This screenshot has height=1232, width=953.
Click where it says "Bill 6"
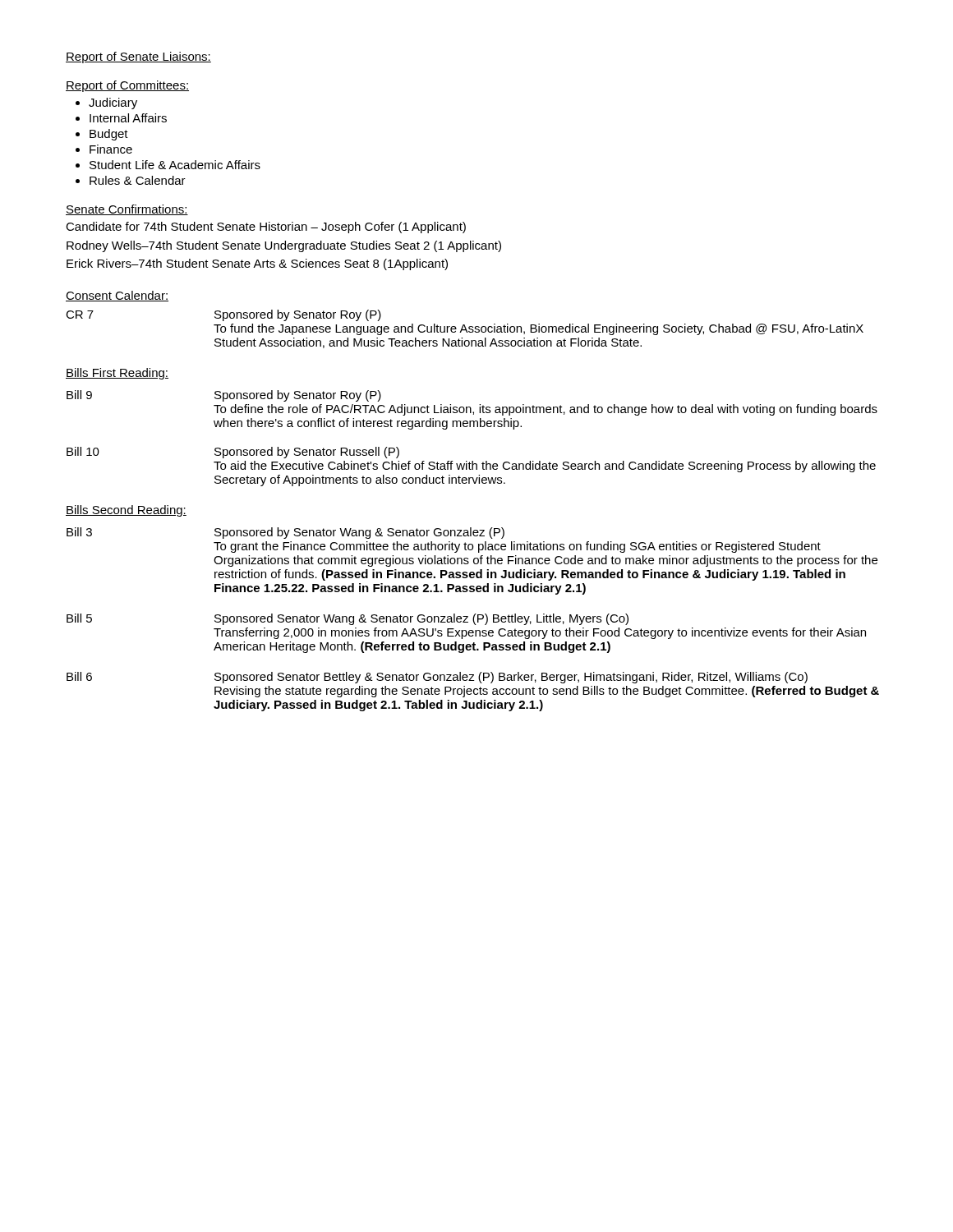pos(79,676)
